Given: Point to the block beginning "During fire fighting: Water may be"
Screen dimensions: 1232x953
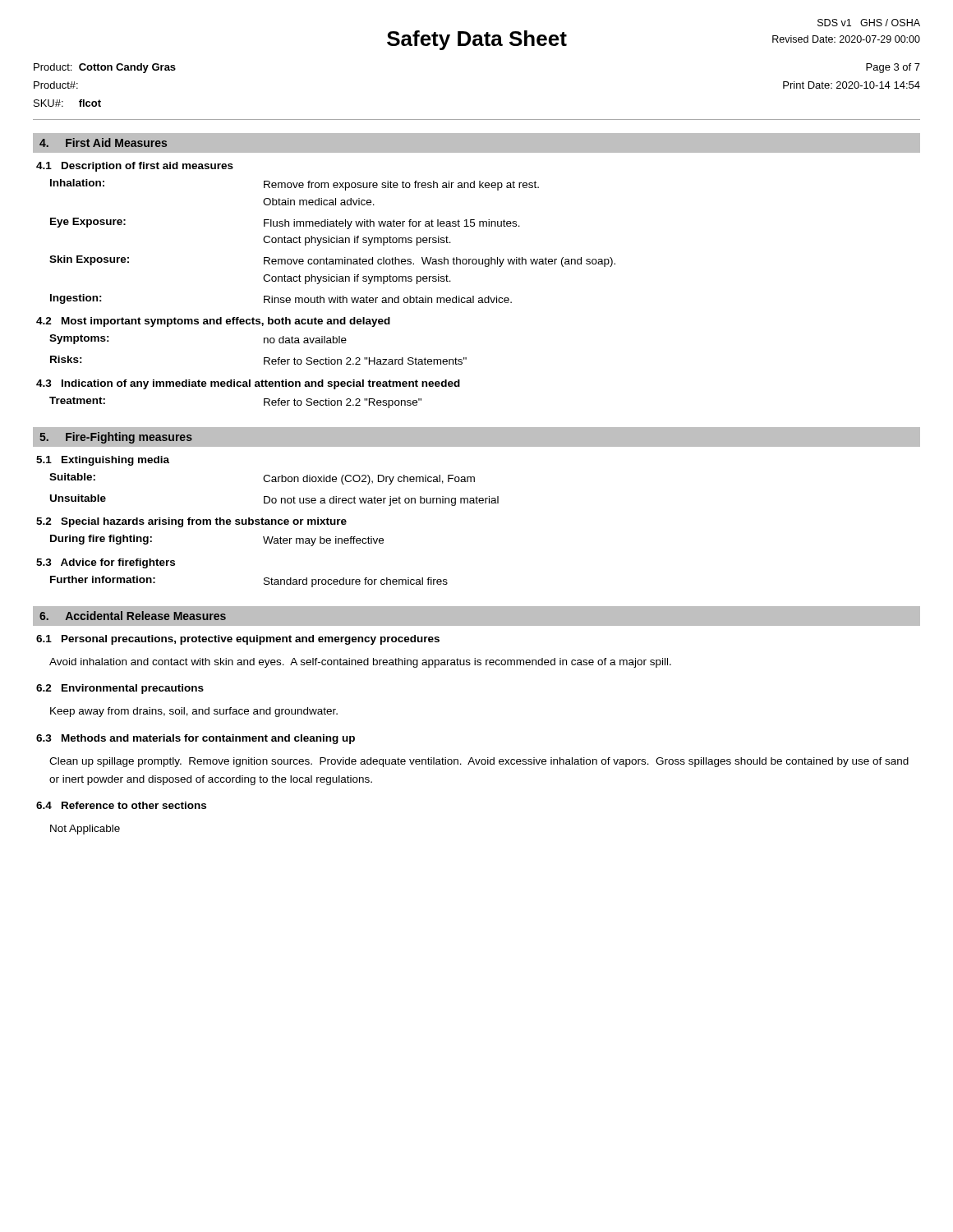Looking at the screenshot, I should pyautogui.click(x=100, y=540).
